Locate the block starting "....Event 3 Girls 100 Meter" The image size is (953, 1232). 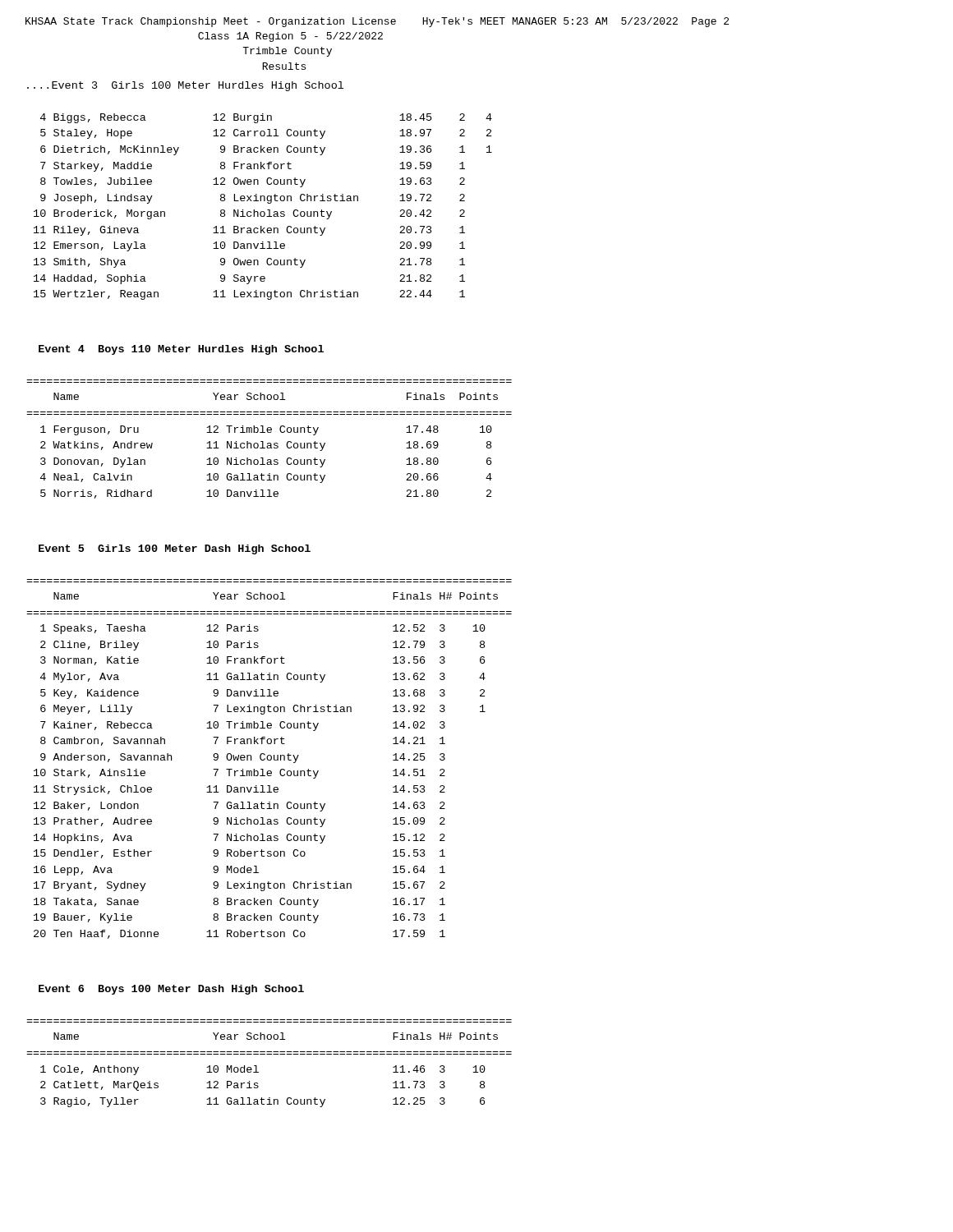point(184,86)
